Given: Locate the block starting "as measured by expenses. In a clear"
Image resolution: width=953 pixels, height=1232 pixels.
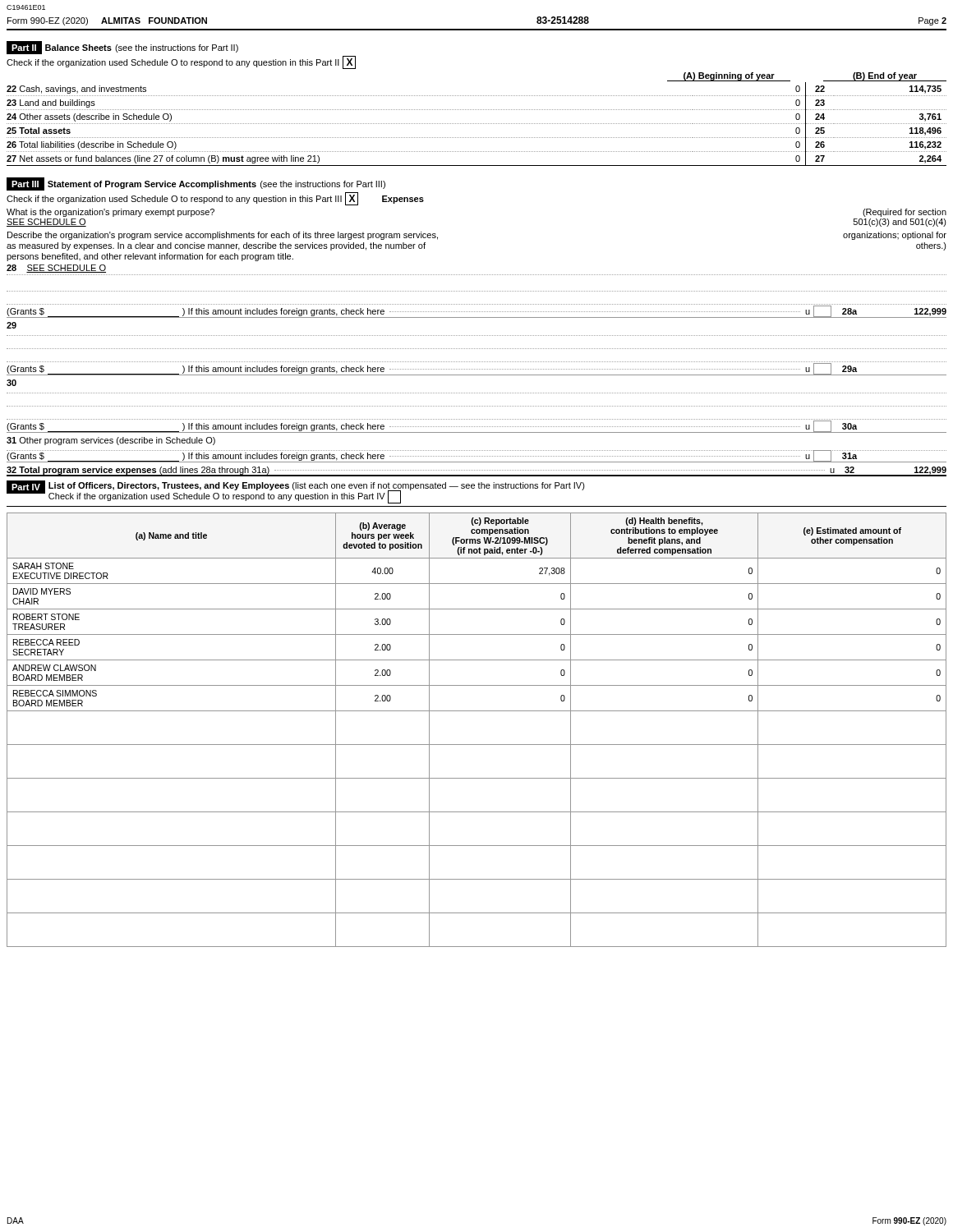Looking at the screenshot, I should pos(219,246).
